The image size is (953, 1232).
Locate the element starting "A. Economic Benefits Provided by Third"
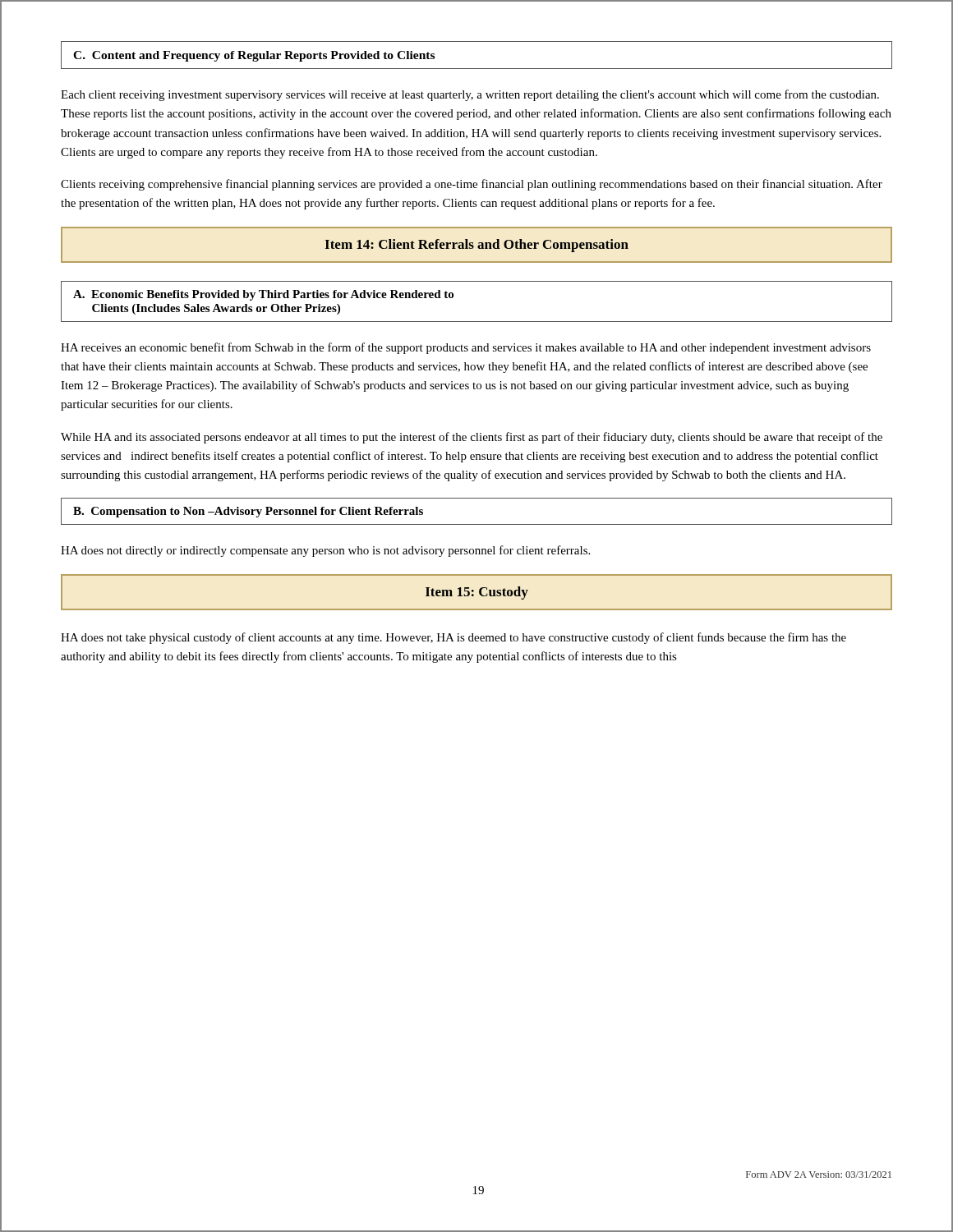(264, 301)
